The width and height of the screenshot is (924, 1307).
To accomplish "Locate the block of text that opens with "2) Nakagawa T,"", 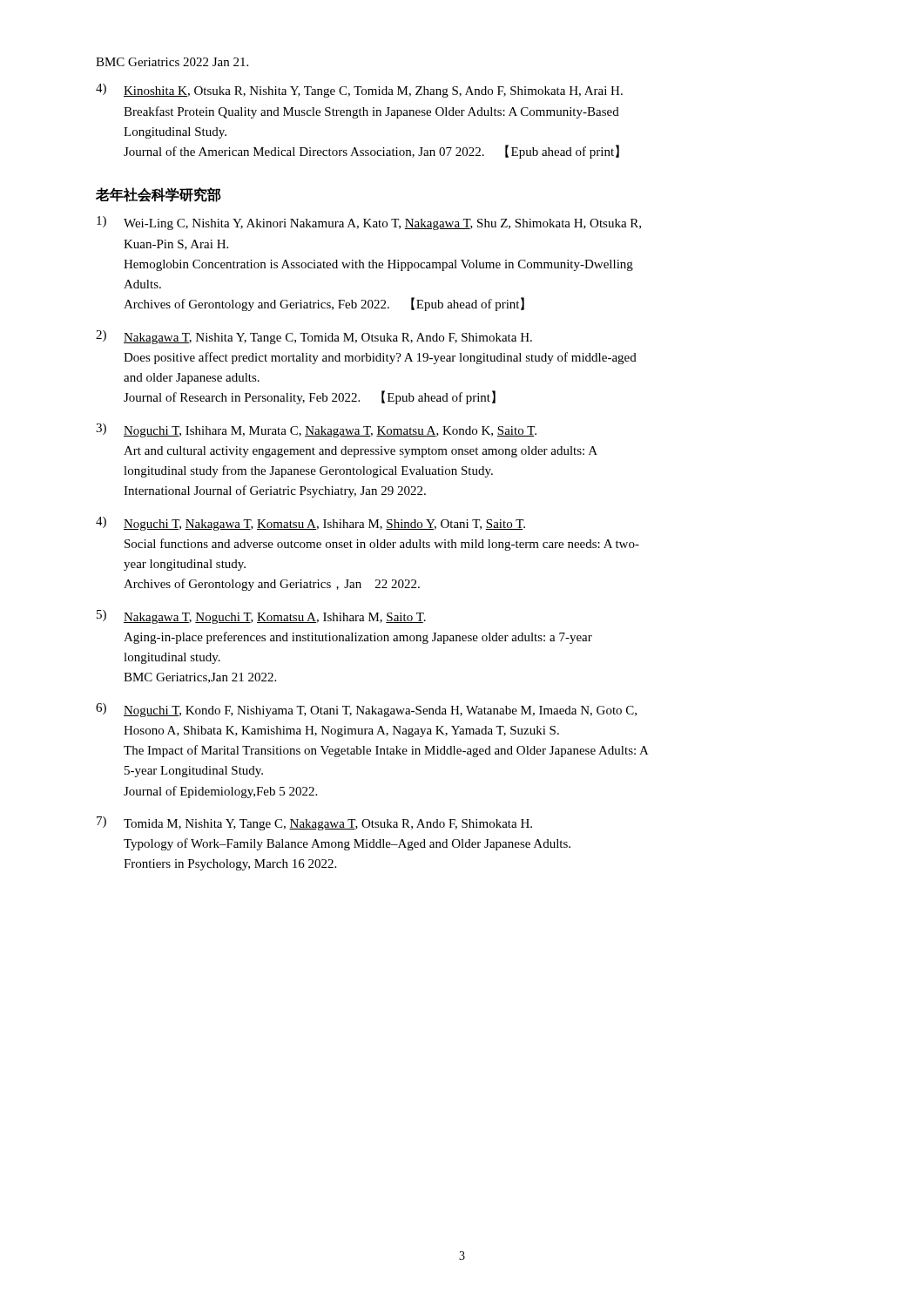I will (x=471, y=368).
